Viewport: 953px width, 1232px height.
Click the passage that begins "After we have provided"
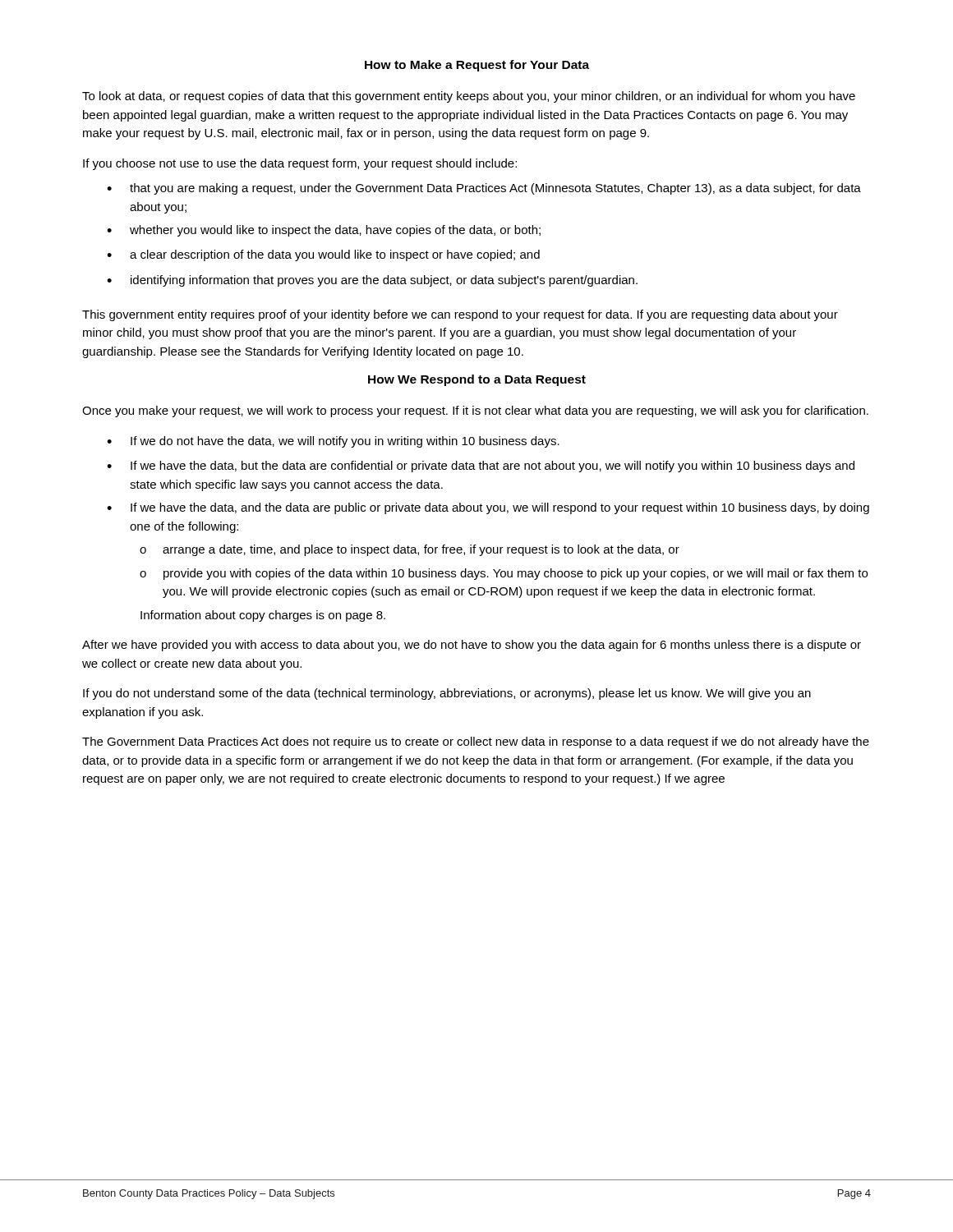472,654
